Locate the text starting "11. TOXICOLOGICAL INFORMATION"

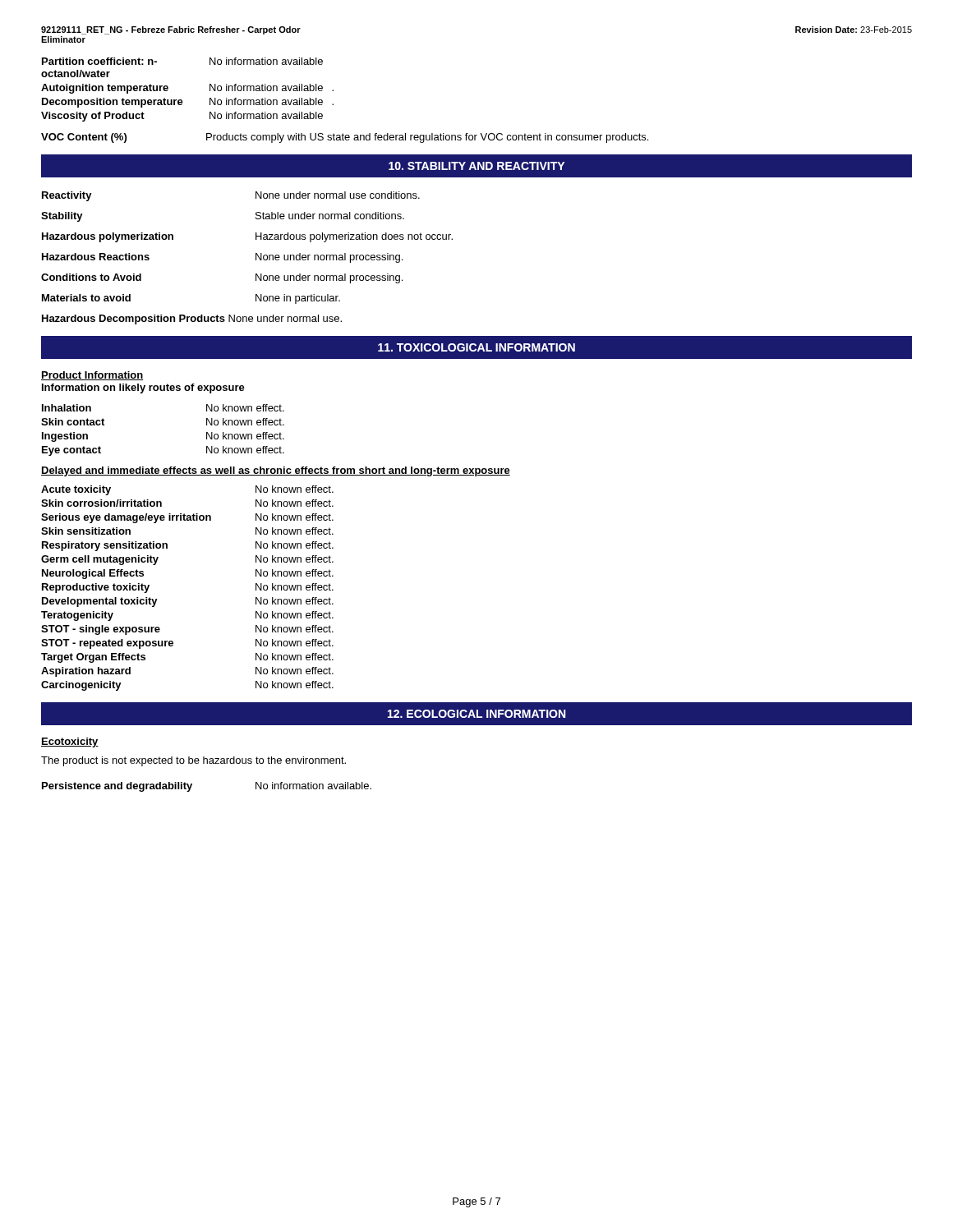[476, 347]
